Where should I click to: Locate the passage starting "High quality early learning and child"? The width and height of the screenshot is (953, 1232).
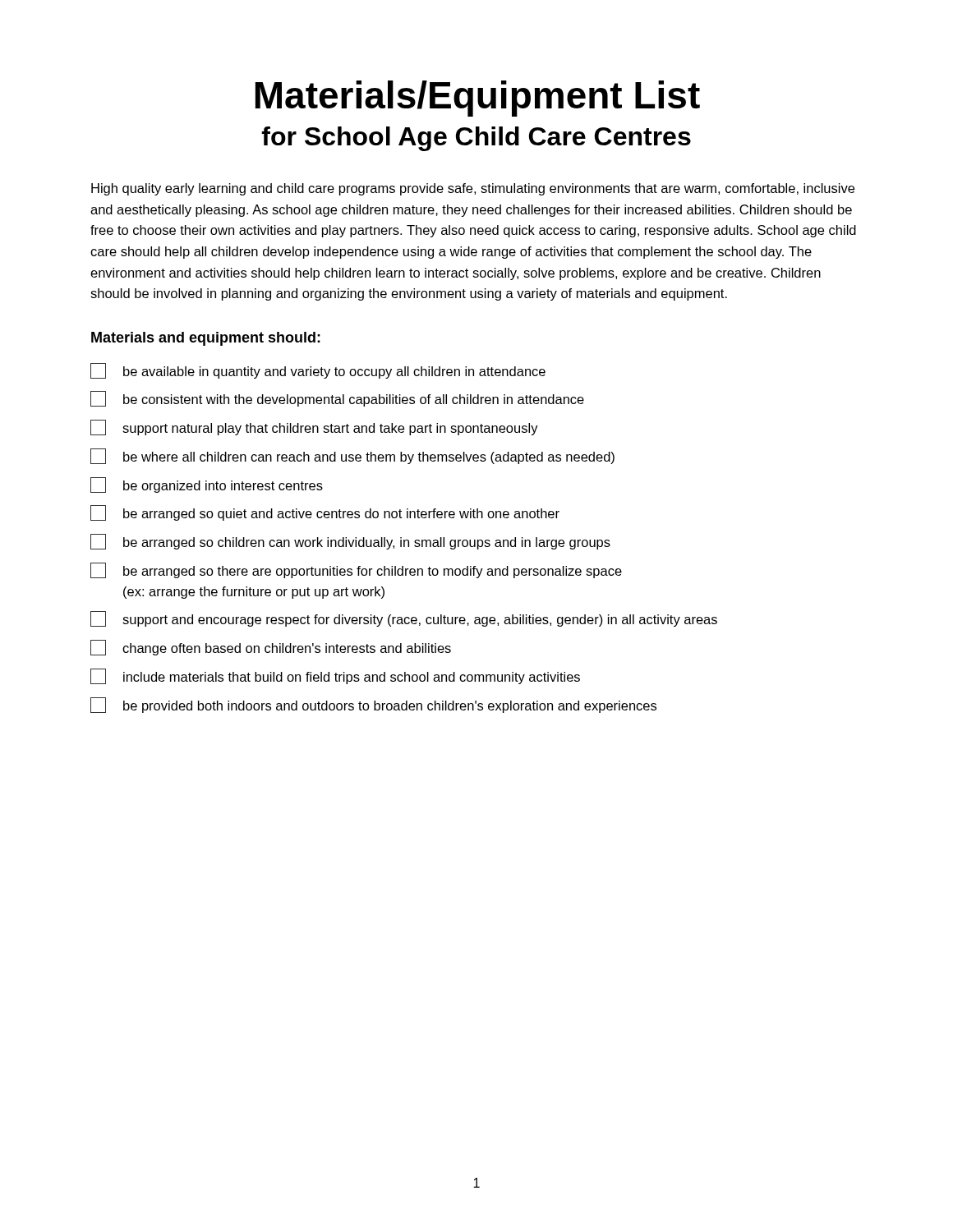click(473, 241)
